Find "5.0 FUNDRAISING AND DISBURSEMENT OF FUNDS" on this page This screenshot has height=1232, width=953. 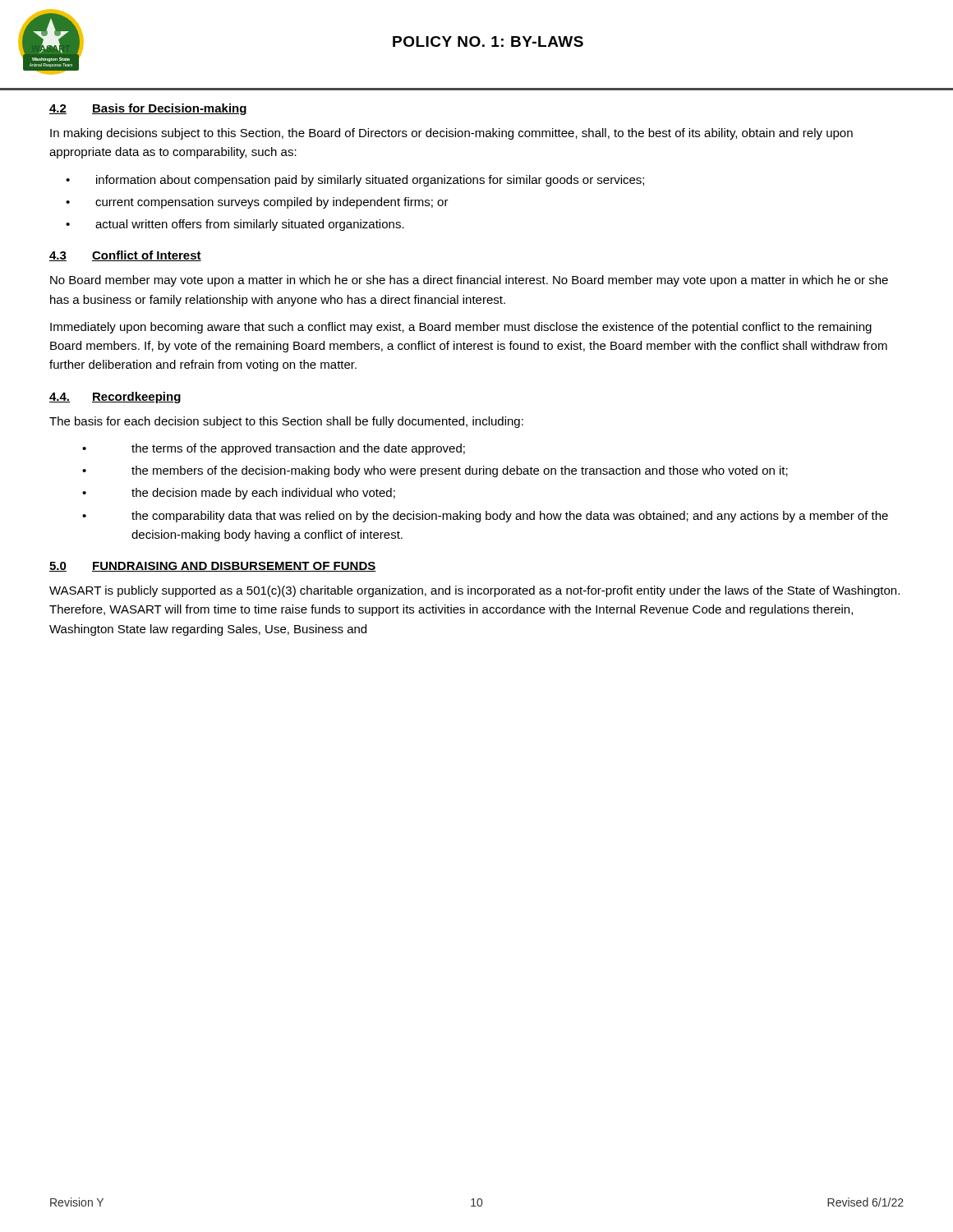212,565
